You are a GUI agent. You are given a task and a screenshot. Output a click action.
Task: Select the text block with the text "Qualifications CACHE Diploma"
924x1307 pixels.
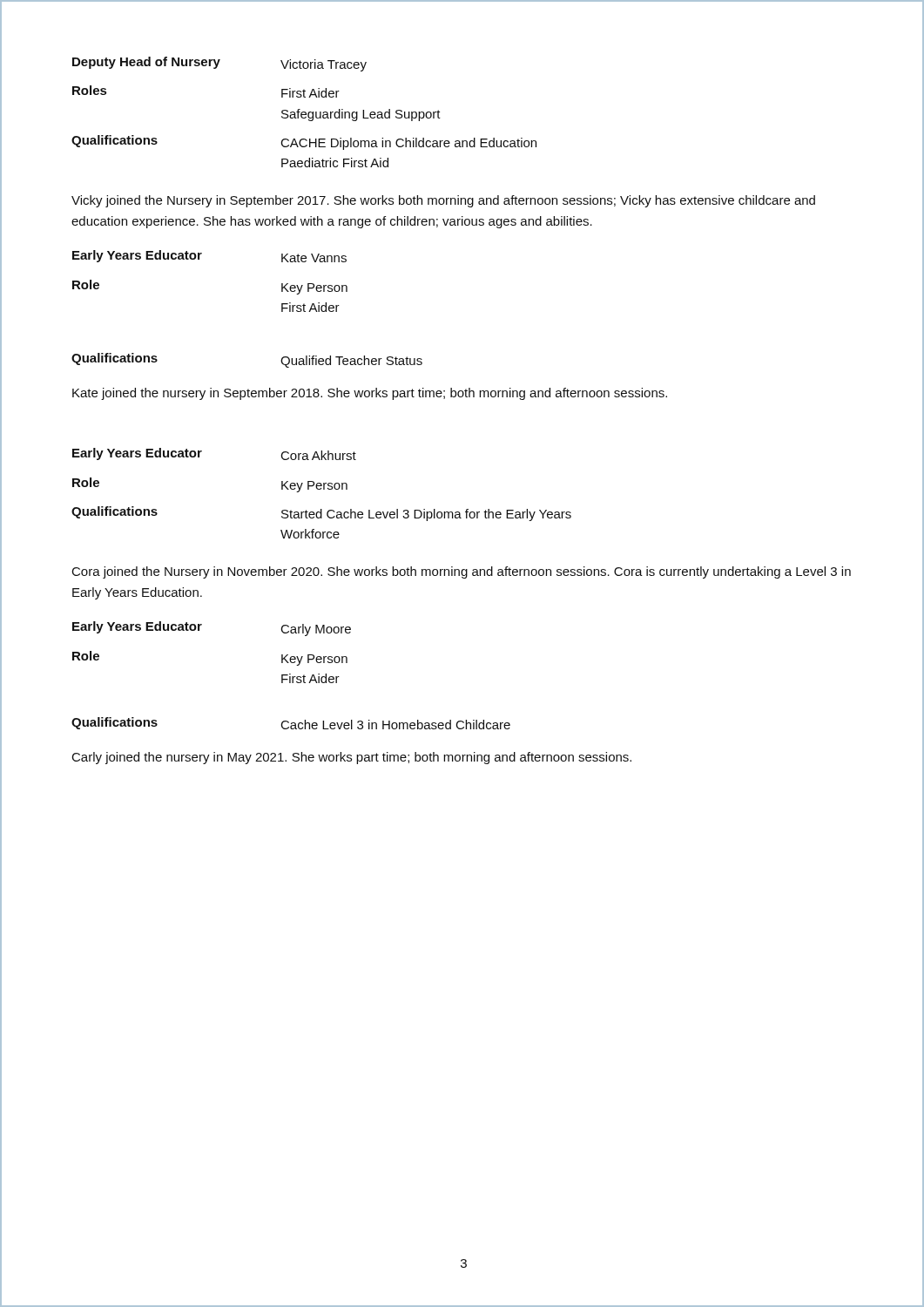[462, 153]
